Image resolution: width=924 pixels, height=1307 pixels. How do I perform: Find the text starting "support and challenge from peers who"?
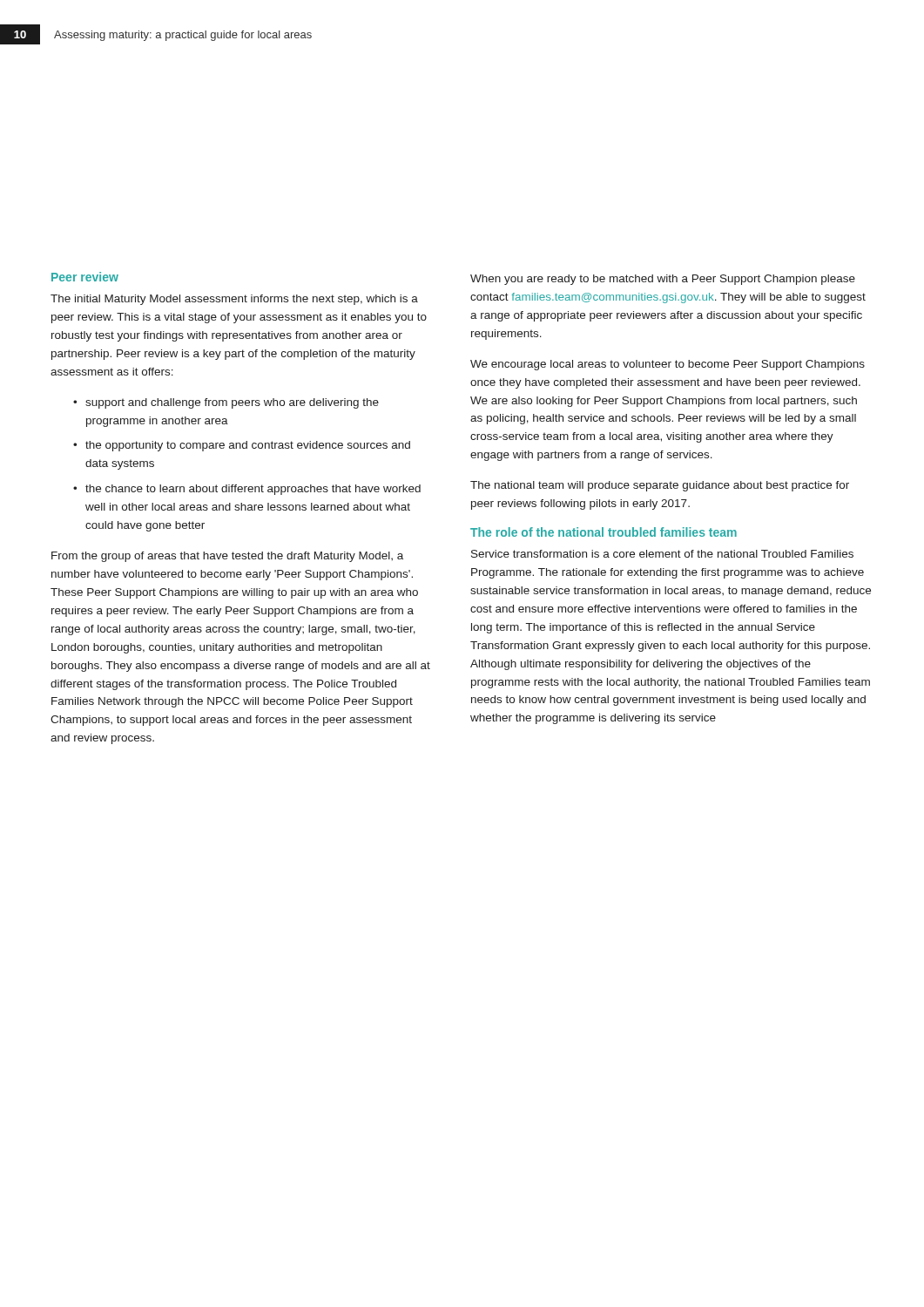(x=232, y=411)
